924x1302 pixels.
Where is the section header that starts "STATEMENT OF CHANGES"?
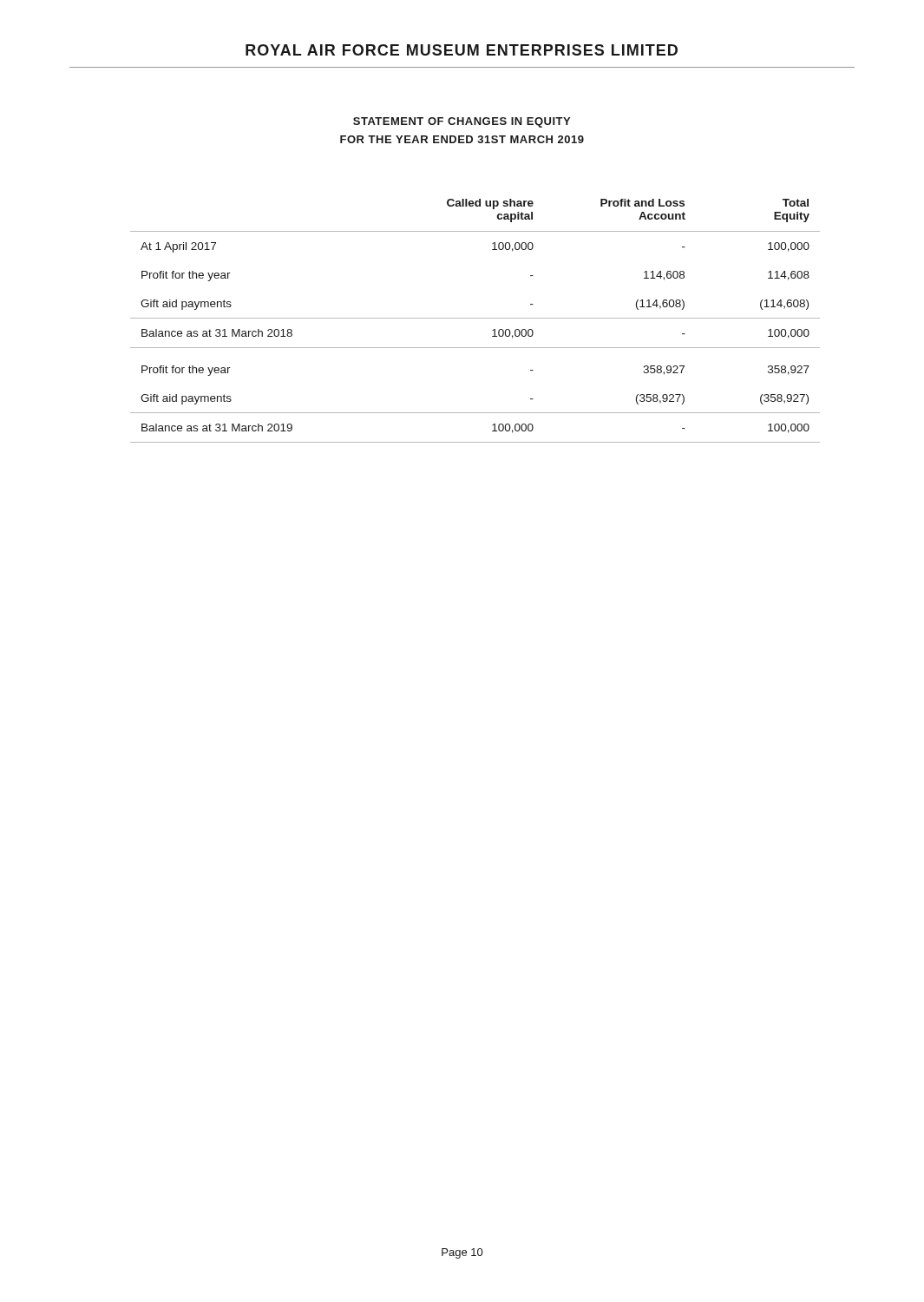point(462,131)
